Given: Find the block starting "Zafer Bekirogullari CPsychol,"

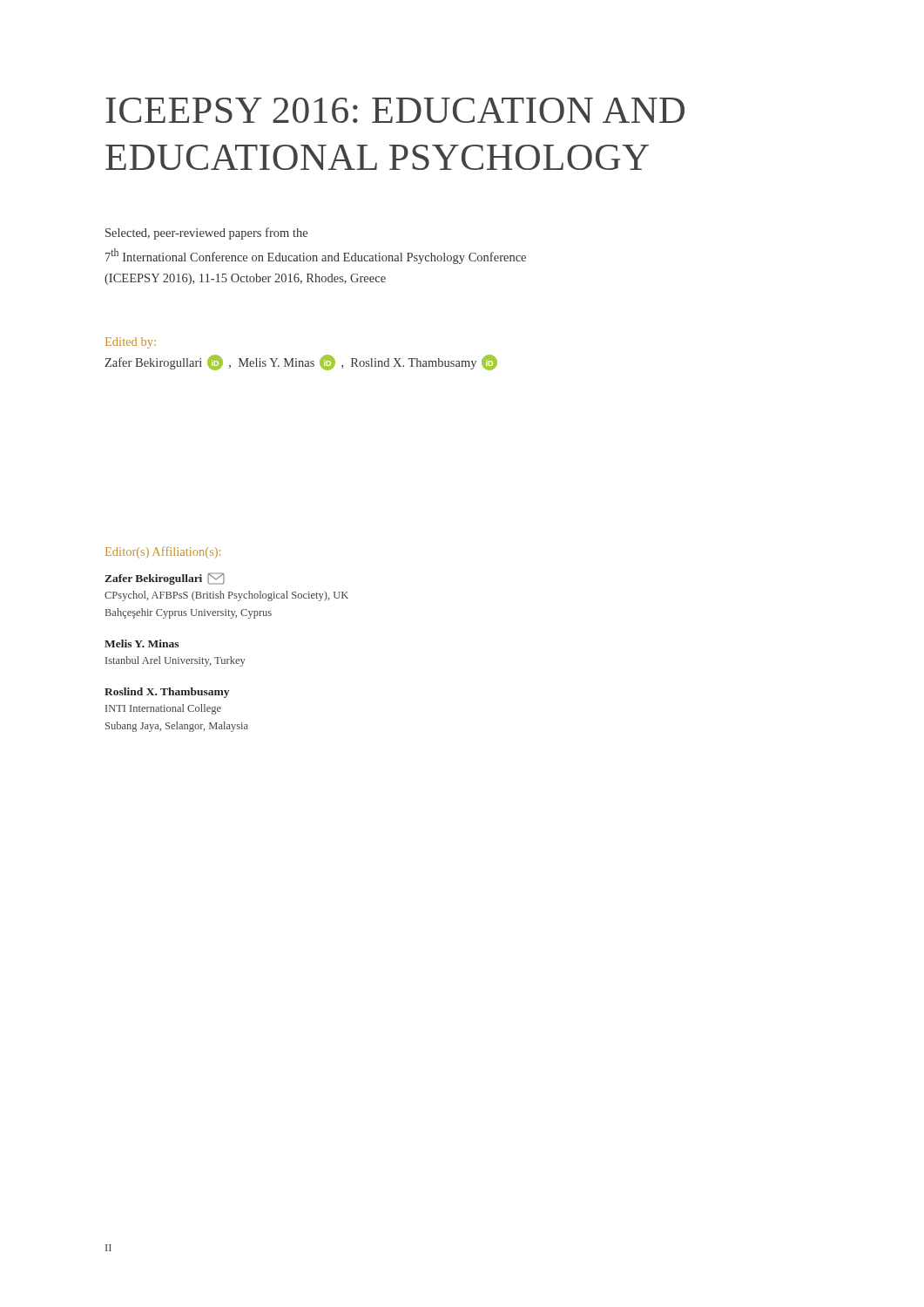Looking at the screenshot, I should coord(165,579).
